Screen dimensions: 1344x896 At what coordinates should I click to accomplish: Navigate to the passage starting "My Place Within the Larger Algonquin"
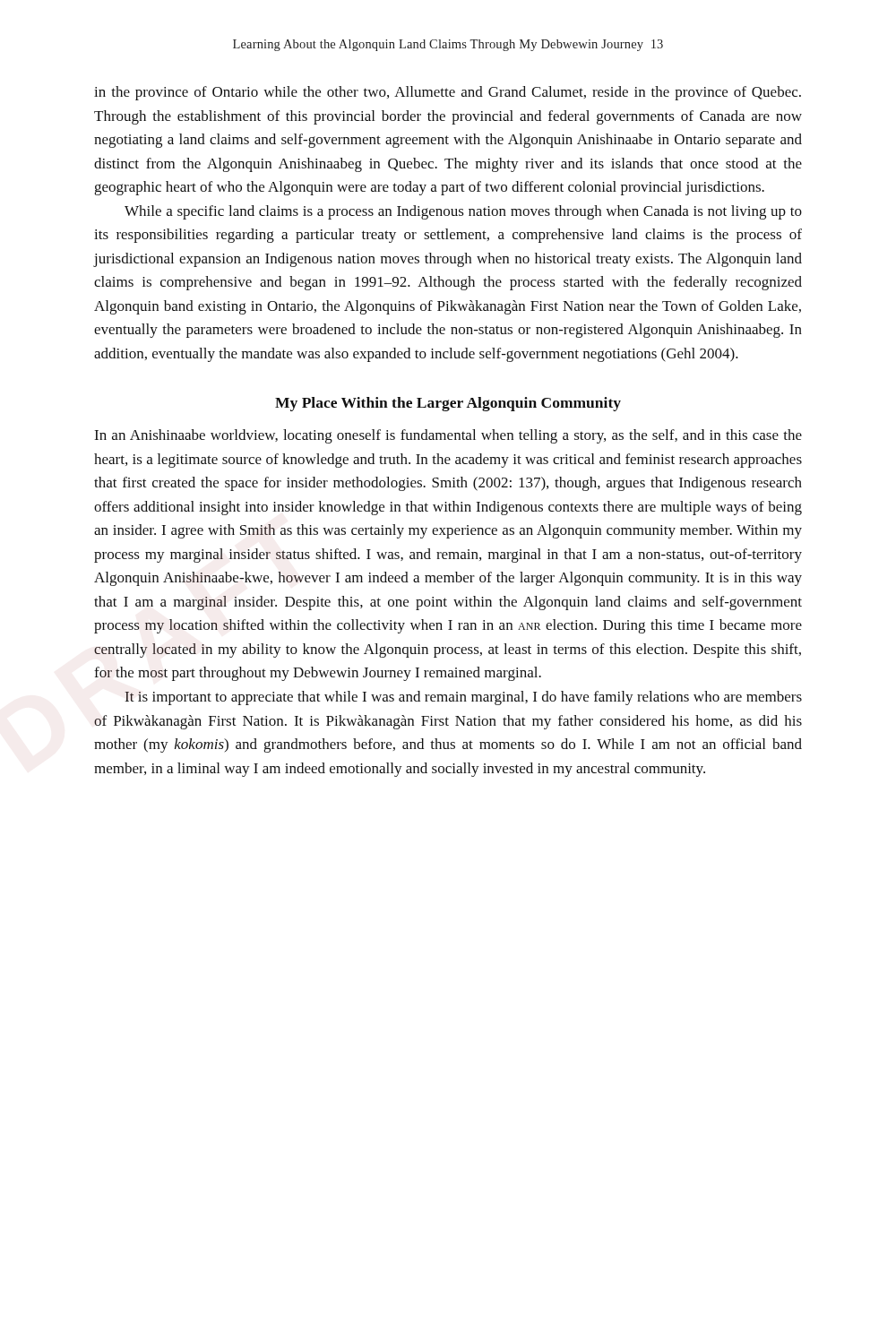tap(448, 402)
